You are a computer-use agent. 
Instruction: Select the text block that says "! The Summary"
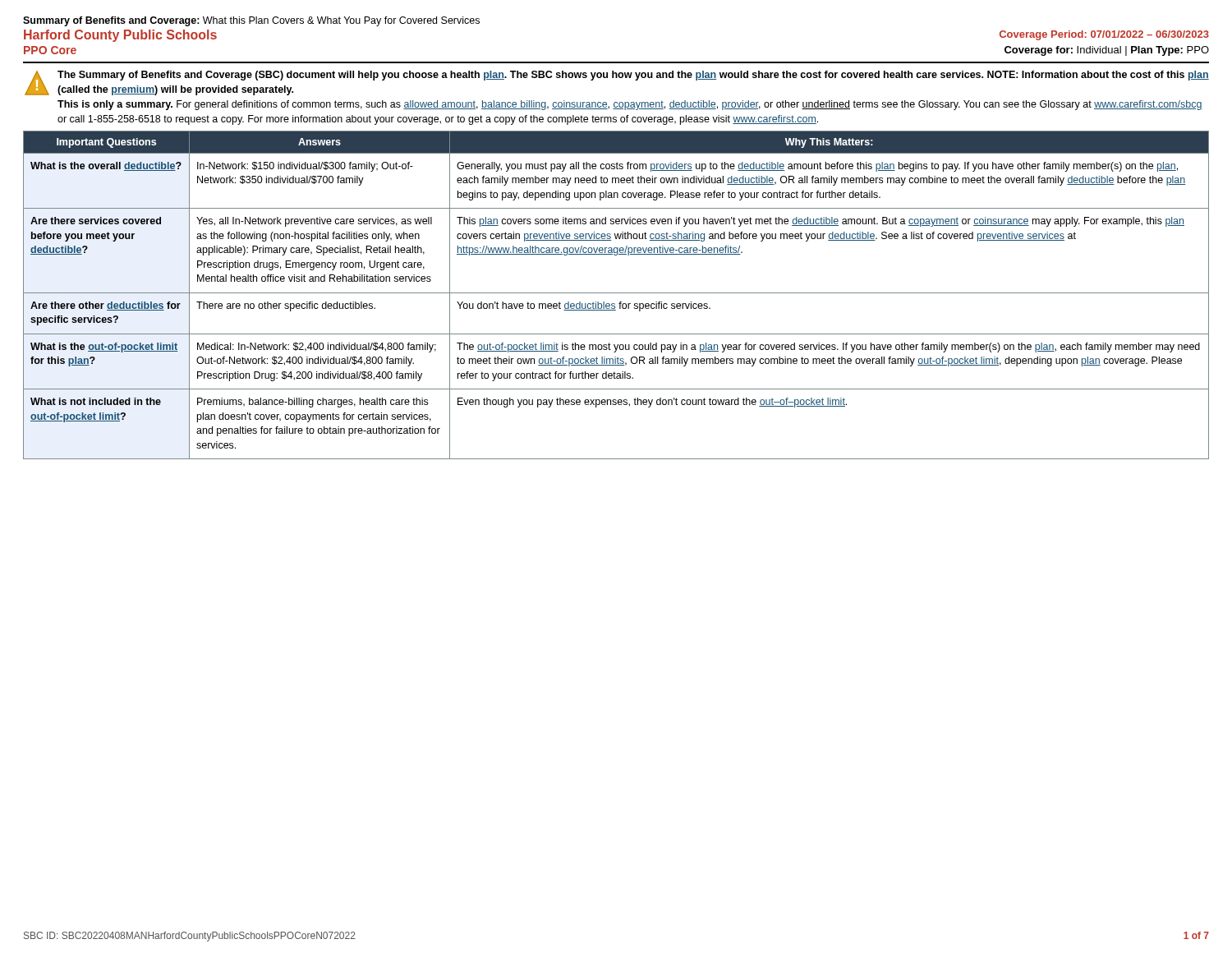tap(616, 97)
